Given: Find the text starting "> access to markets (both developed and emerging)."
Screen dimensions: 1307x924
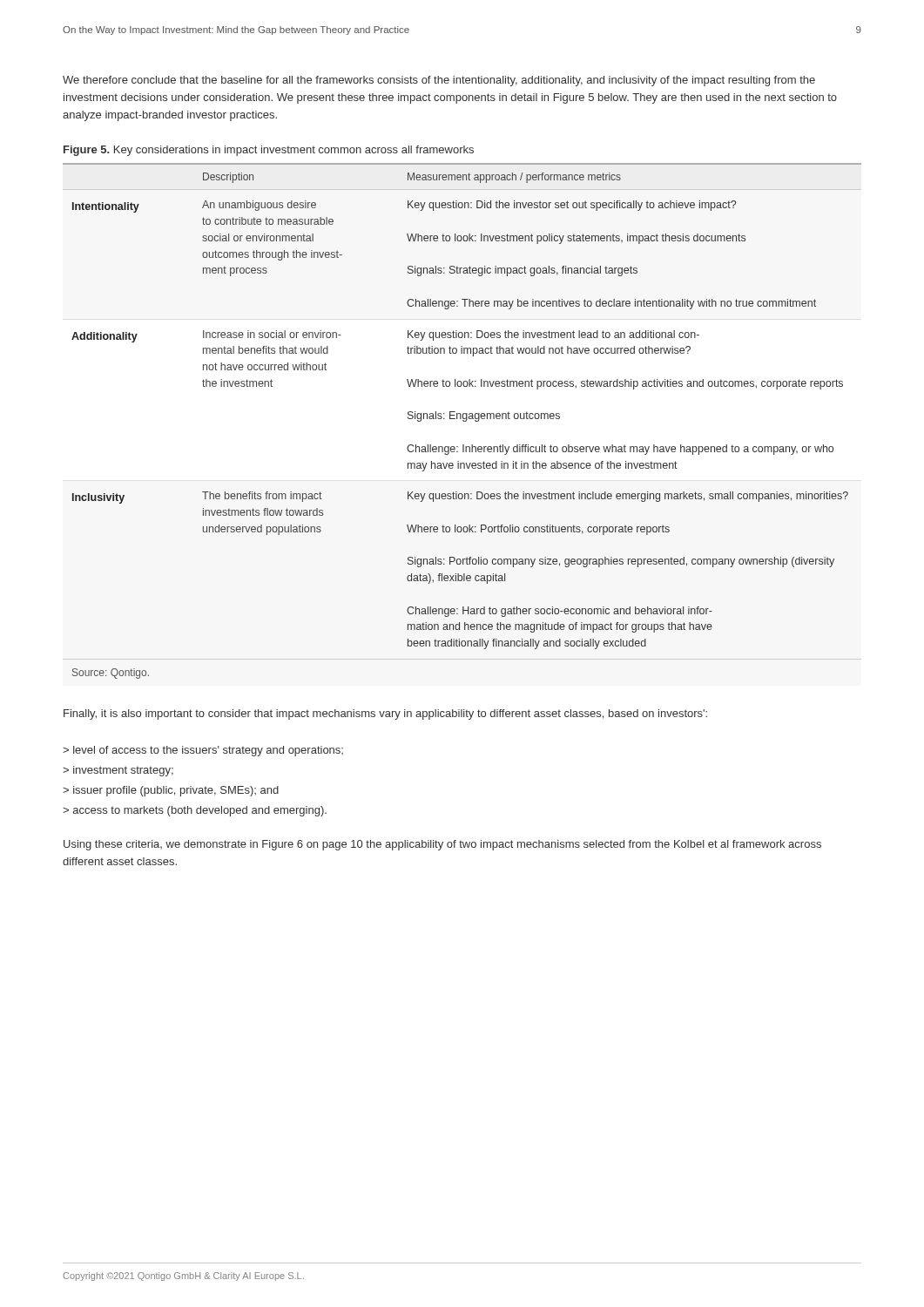Looking at the screenshot, I should click(195, 810).
